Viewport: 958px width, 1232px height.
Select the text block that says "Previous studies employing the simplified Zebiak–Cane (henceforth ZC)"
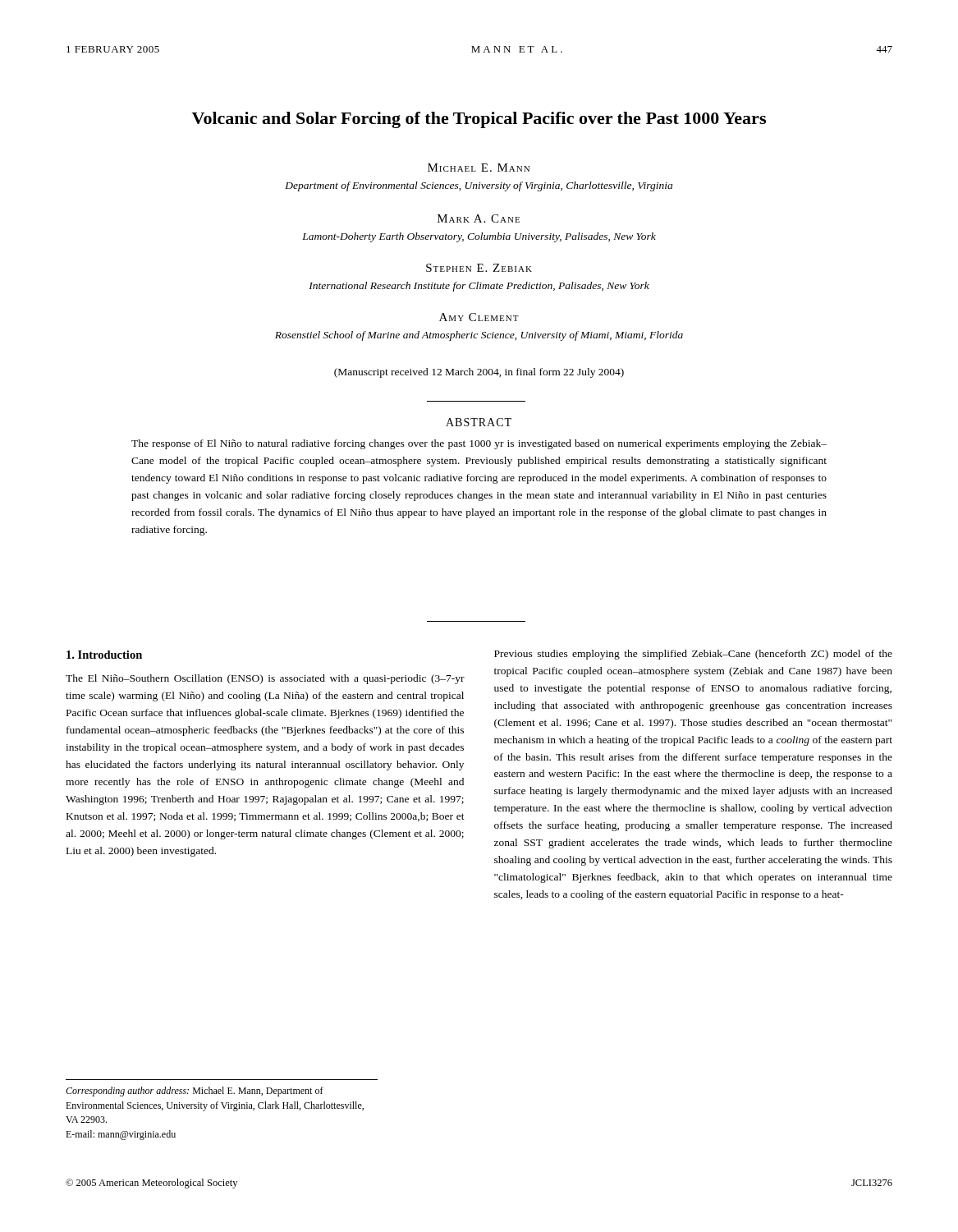pos(693,774)
